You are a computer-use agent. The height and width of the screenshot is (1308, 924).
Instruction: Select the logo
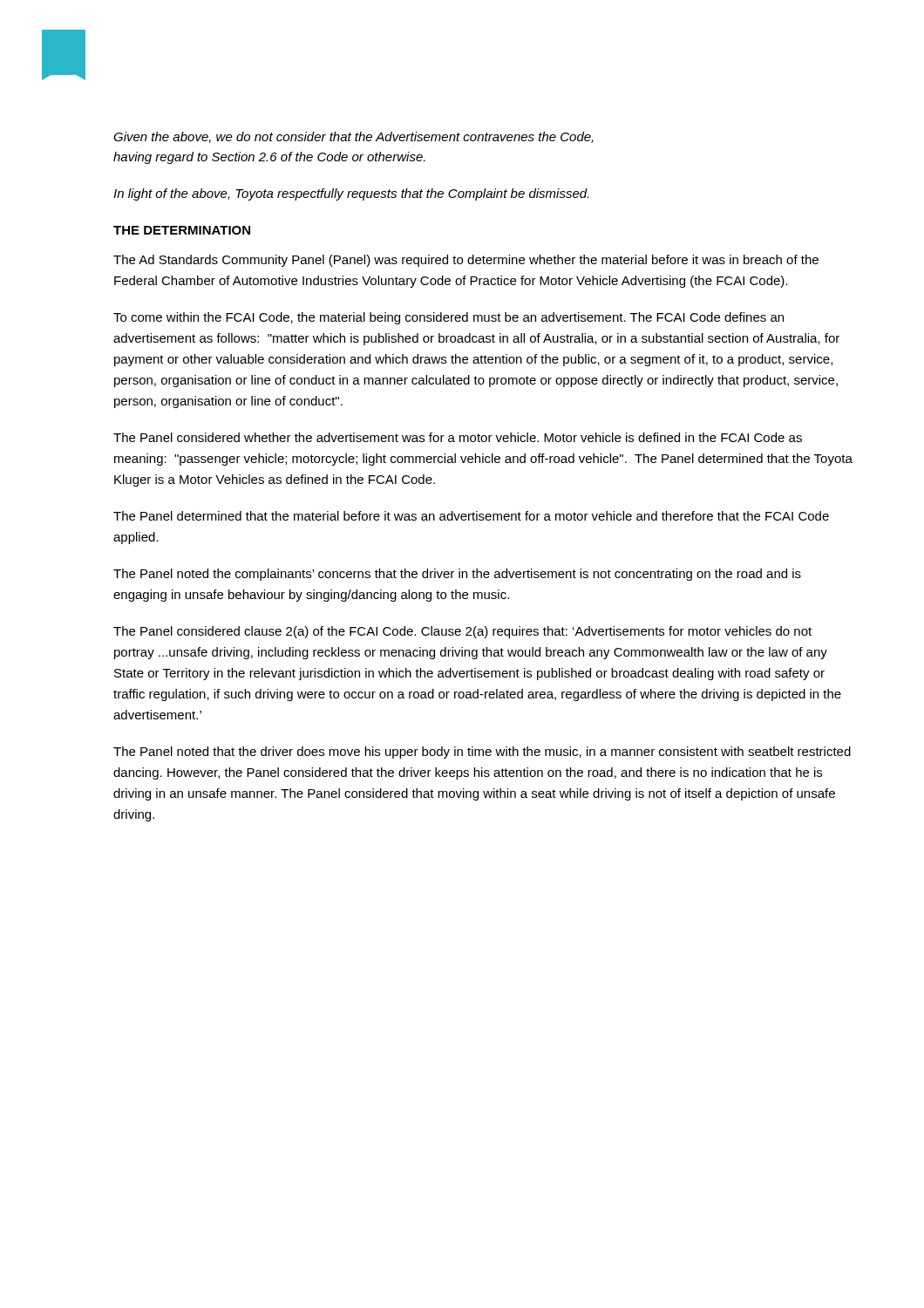[x=62, y=59]
